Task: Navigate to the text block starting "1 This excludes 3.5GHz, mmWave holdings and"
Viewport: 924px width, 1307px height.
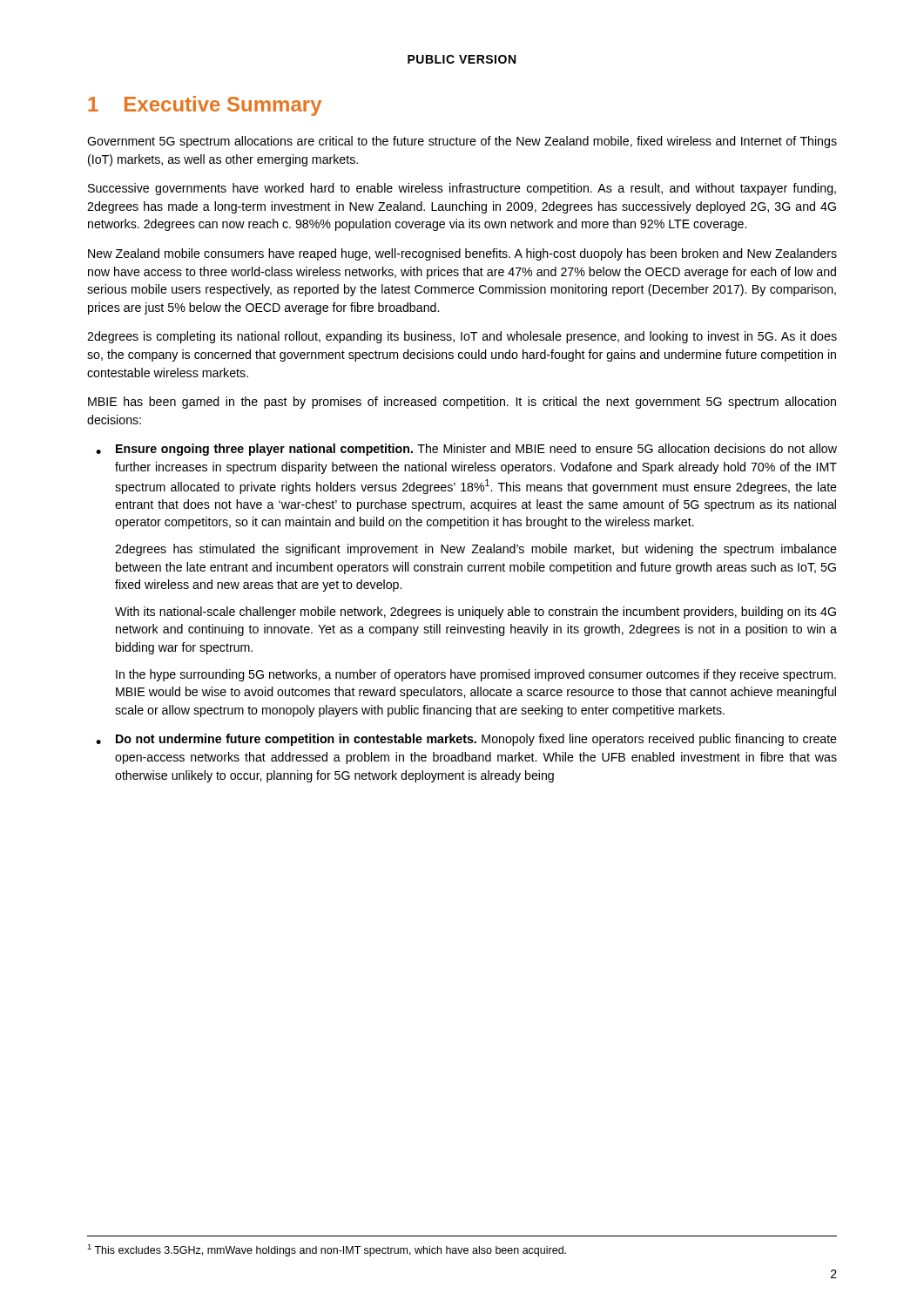Action: [x=327, y=1250]
